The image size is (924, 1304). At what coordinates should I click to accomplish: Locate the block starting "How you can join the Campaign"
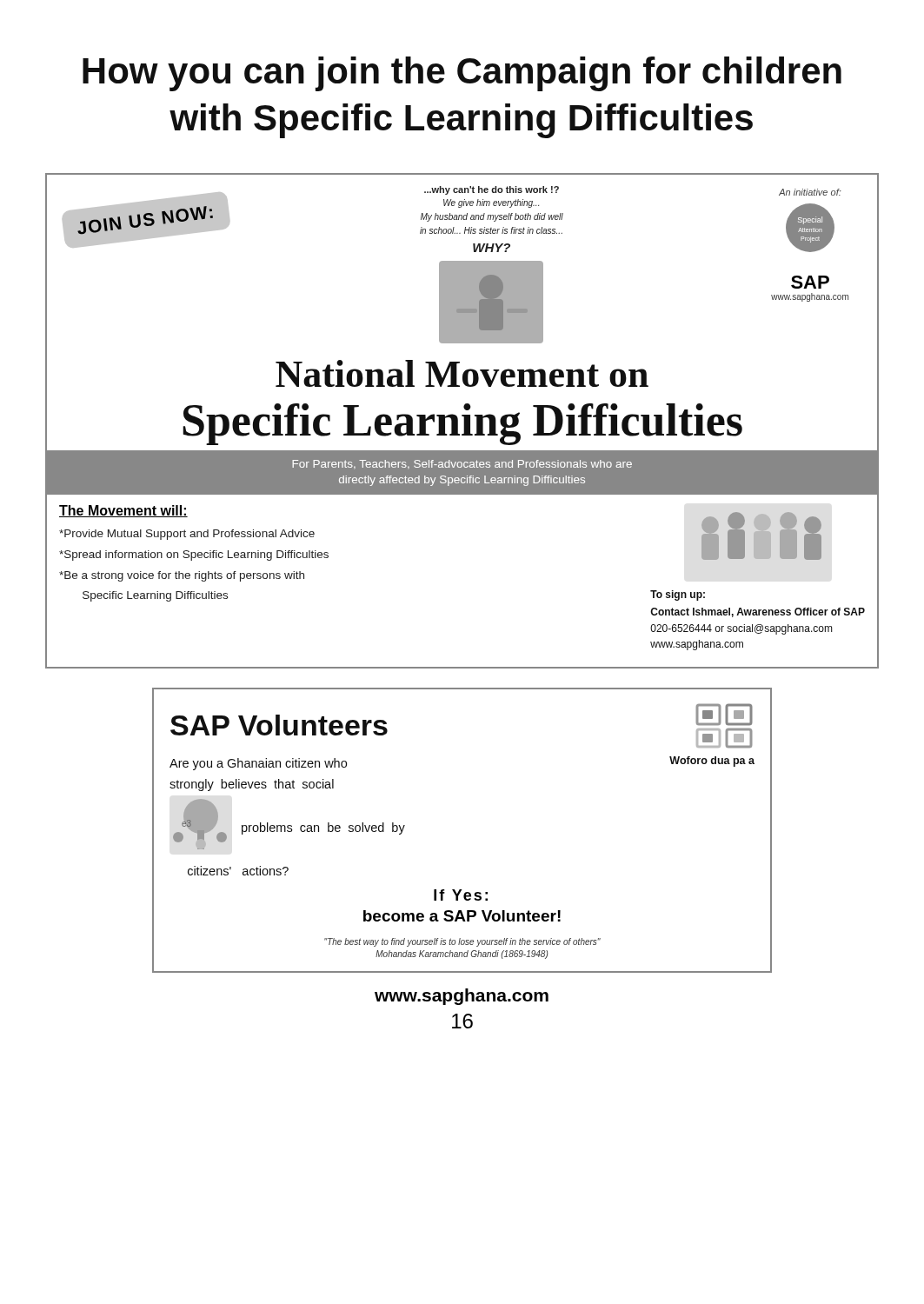click(x=462, y=95)
